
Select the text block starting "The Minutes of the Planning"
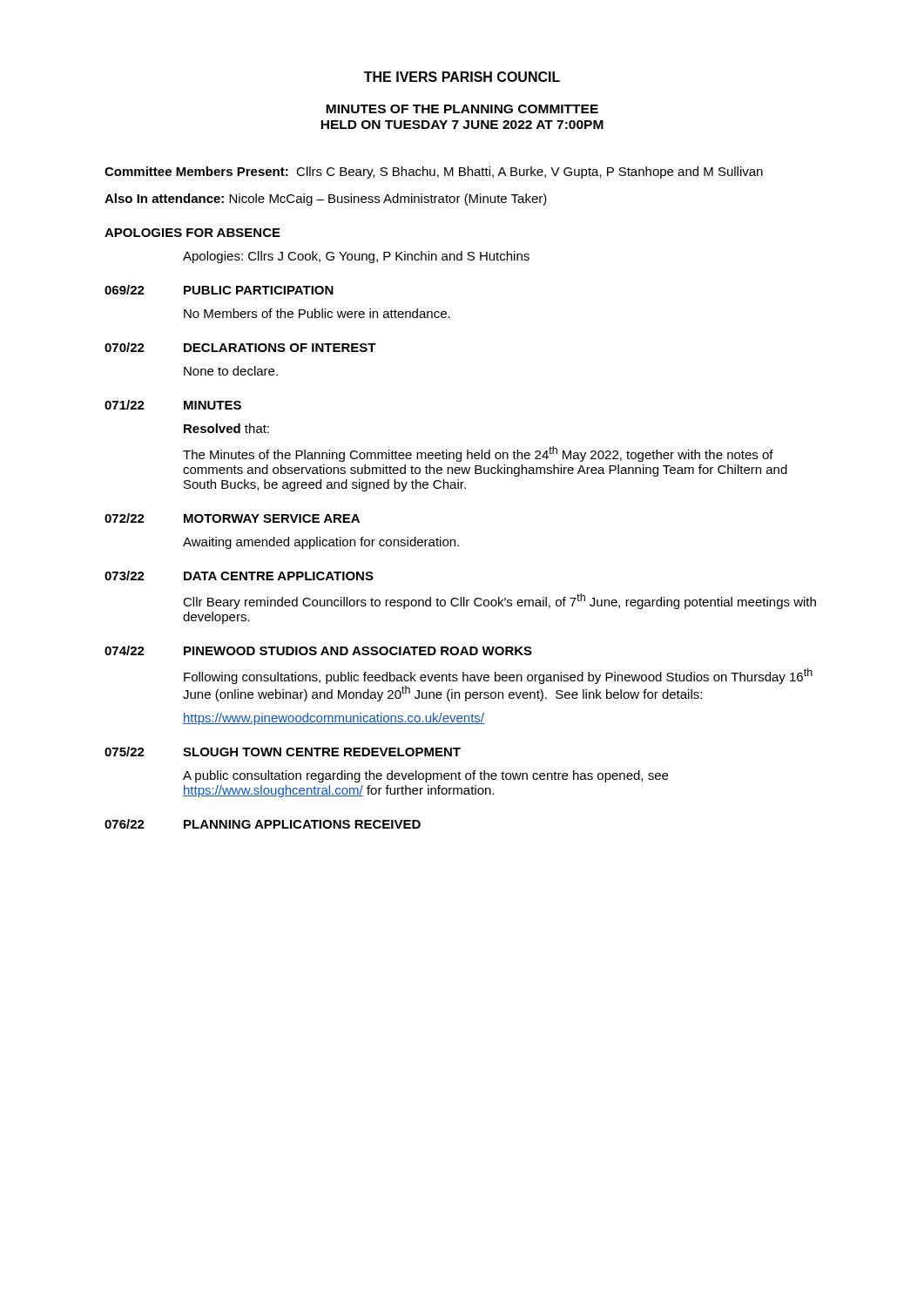coord(485,468)
